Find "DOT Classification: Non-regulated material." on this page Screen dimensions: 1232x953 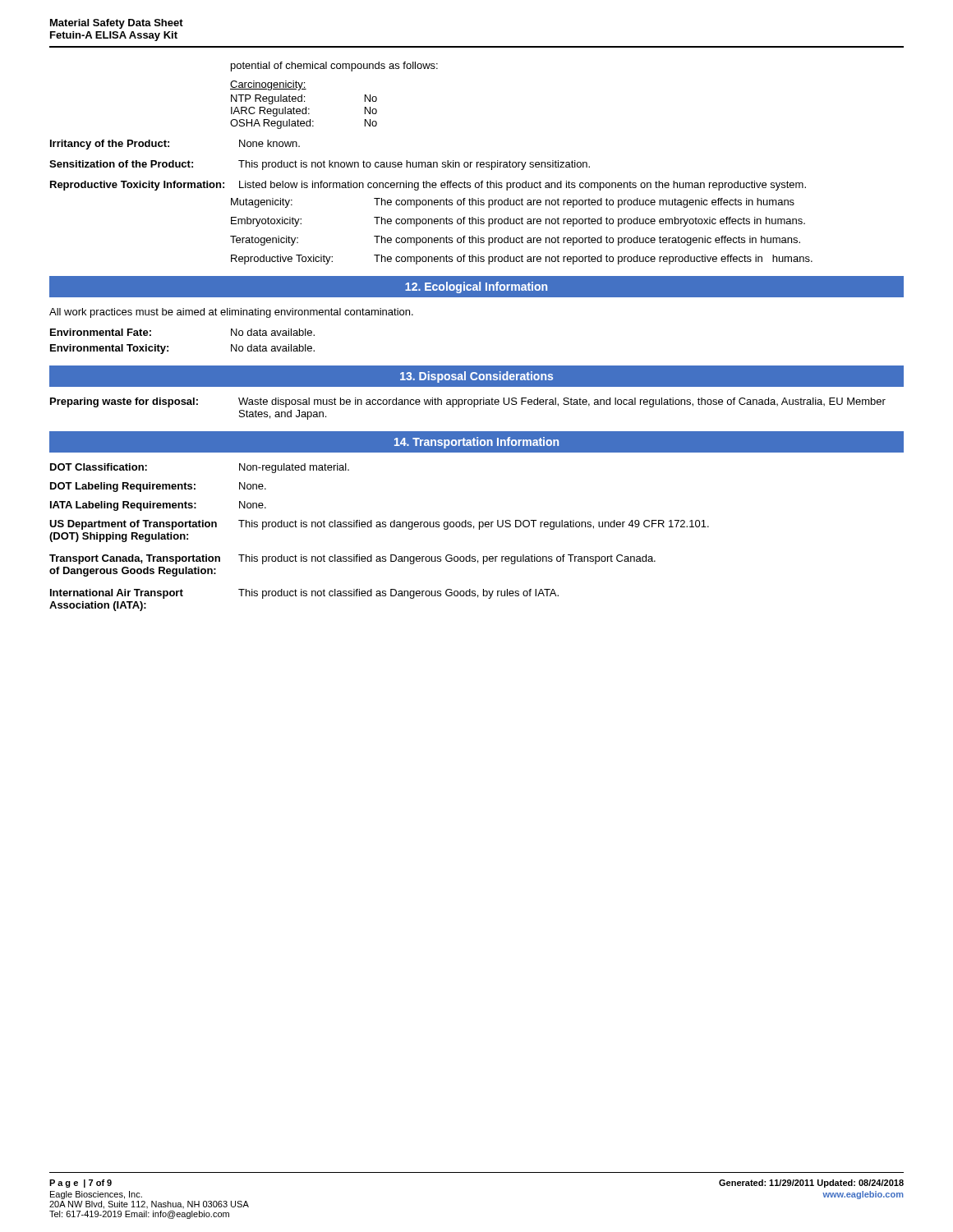(x=100, y=468)
